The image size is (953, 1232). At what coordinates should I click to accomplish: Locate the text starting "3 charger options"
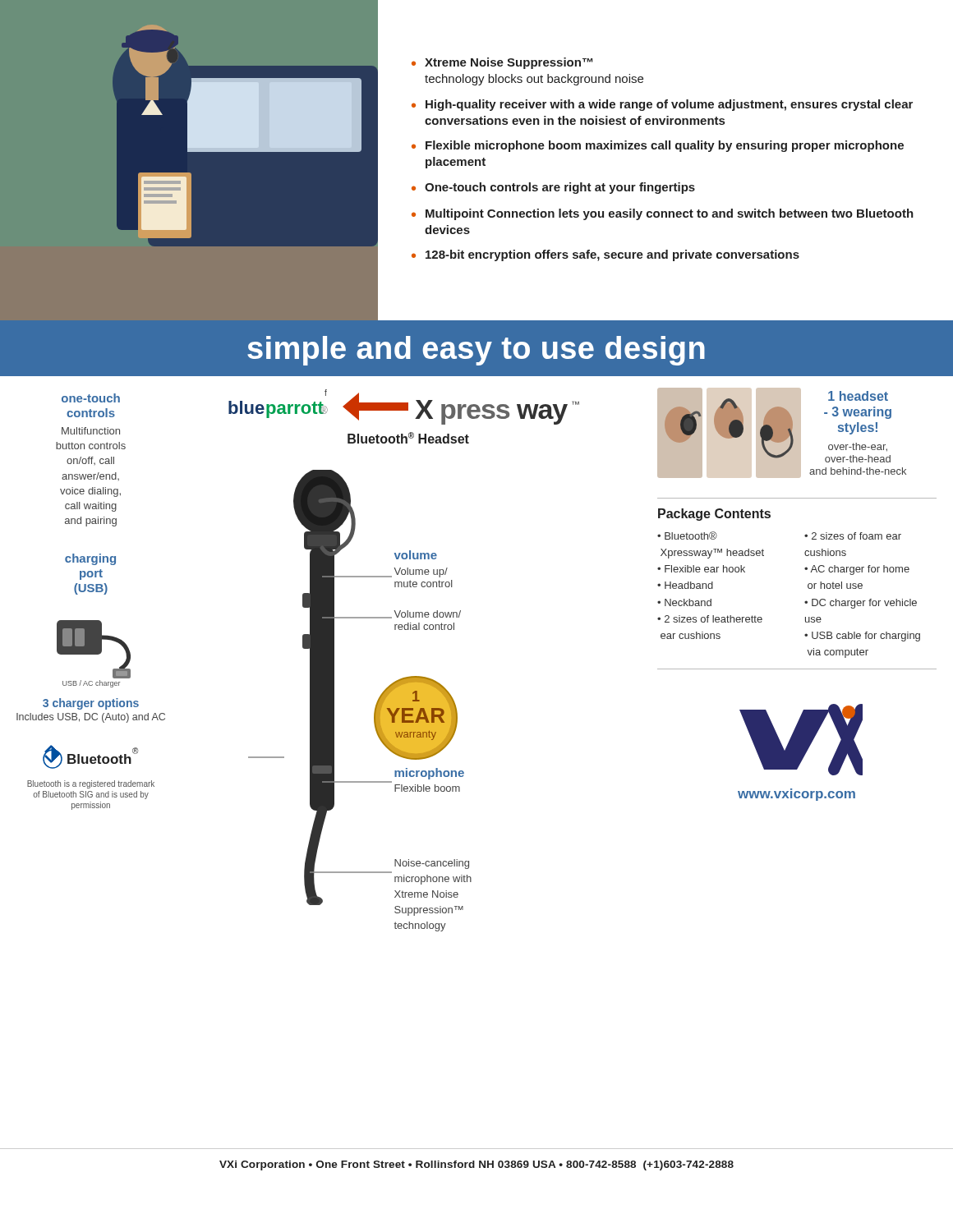coord(91,703)
